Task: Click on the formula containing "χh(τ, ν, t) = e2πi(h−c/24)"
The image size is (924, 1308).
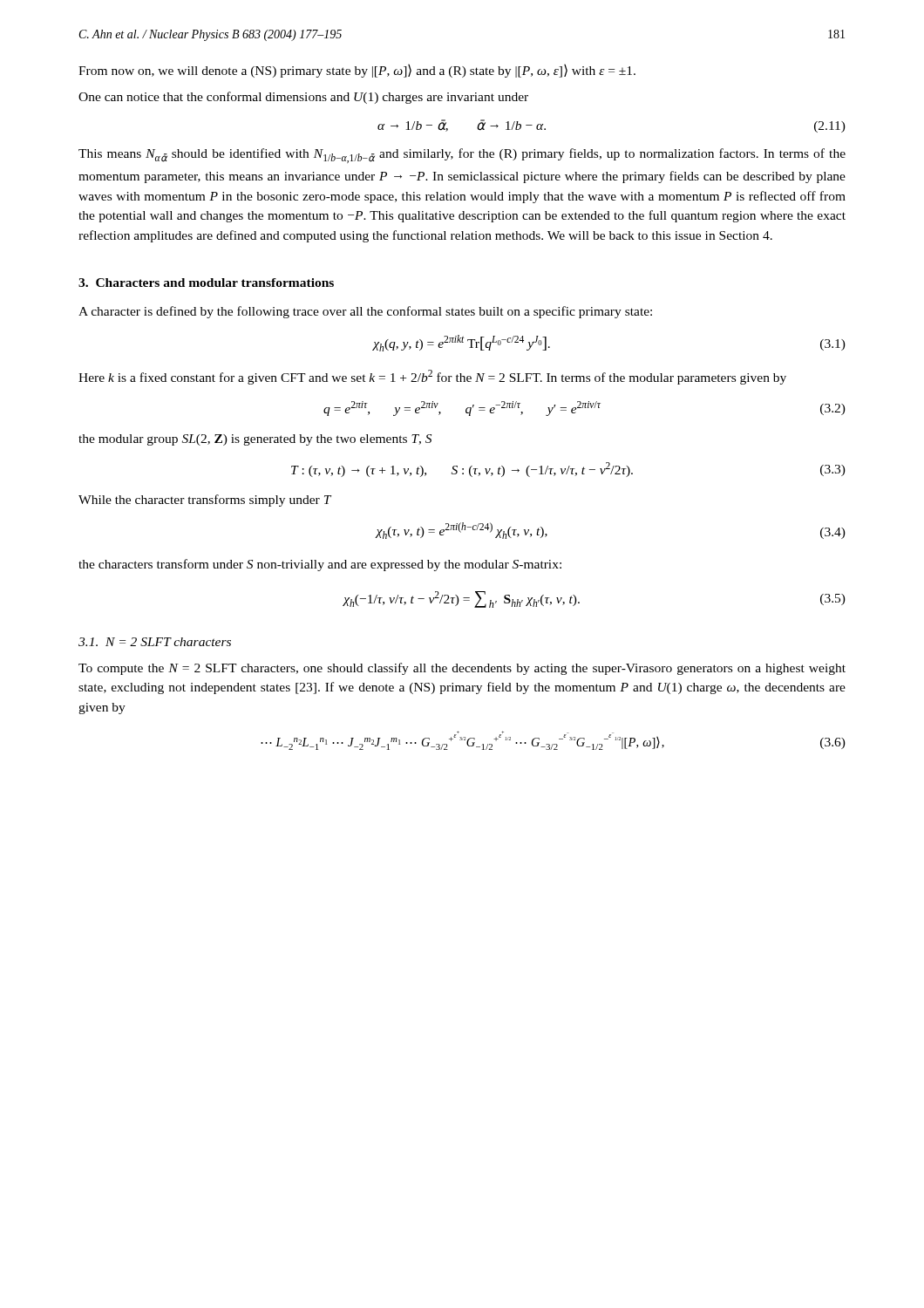Action: coord(462,532)
